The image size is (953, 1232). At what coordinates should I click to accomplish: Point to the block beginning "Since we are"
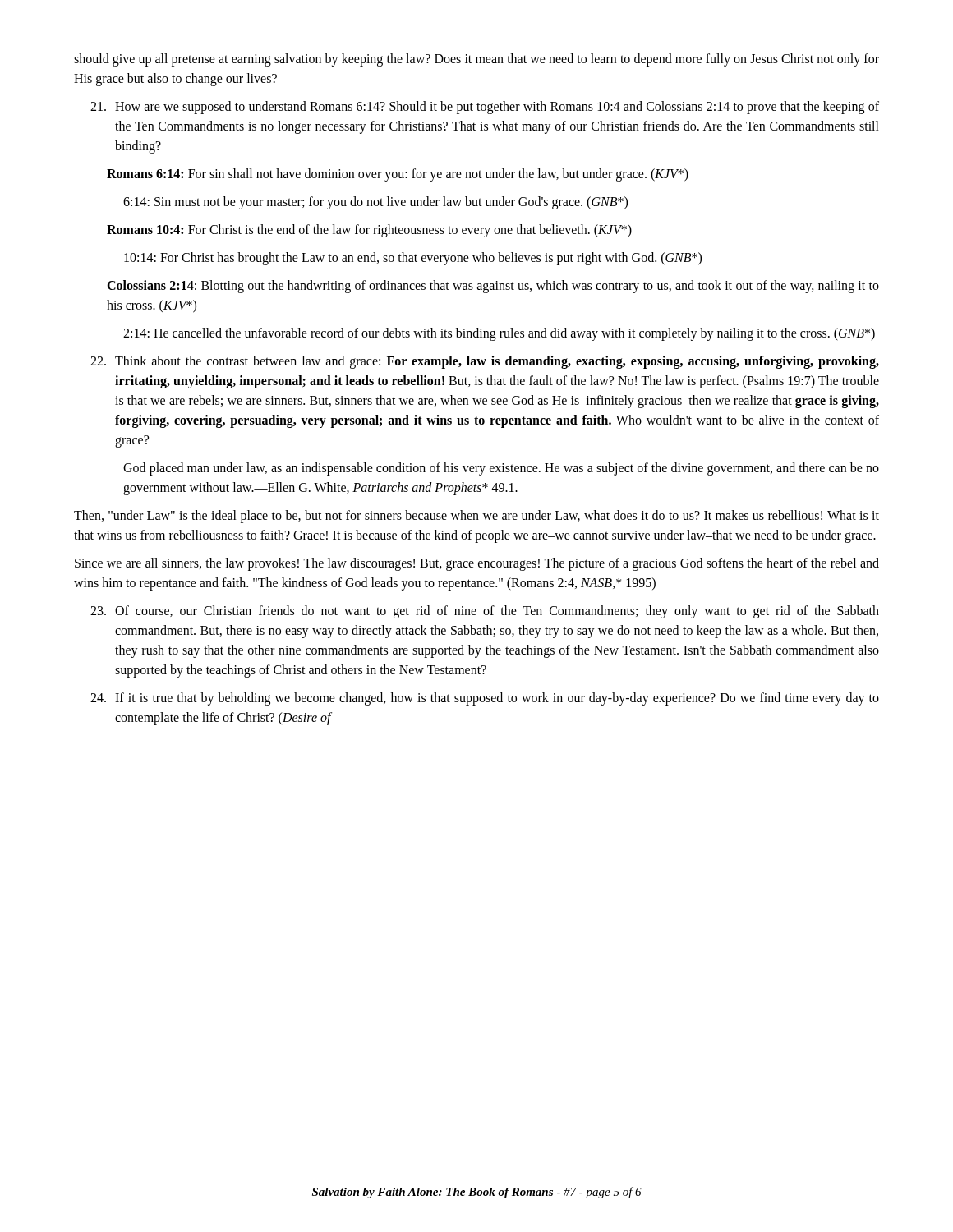point(476,573)
